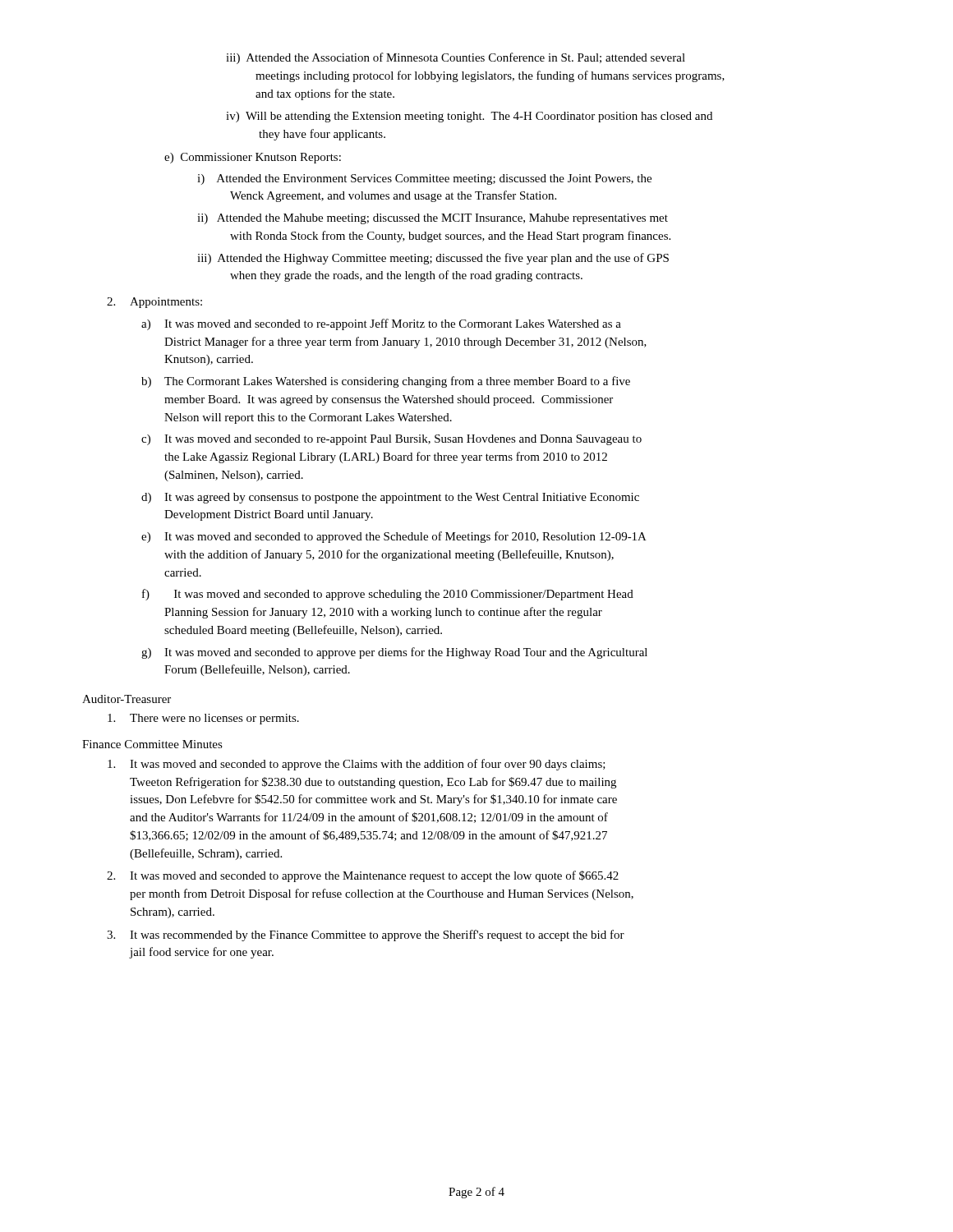Find the list item that reads "c) It was moved and"
Image resolution: width=953 pixels, height=1232 pixels.
tap(392, 457)
